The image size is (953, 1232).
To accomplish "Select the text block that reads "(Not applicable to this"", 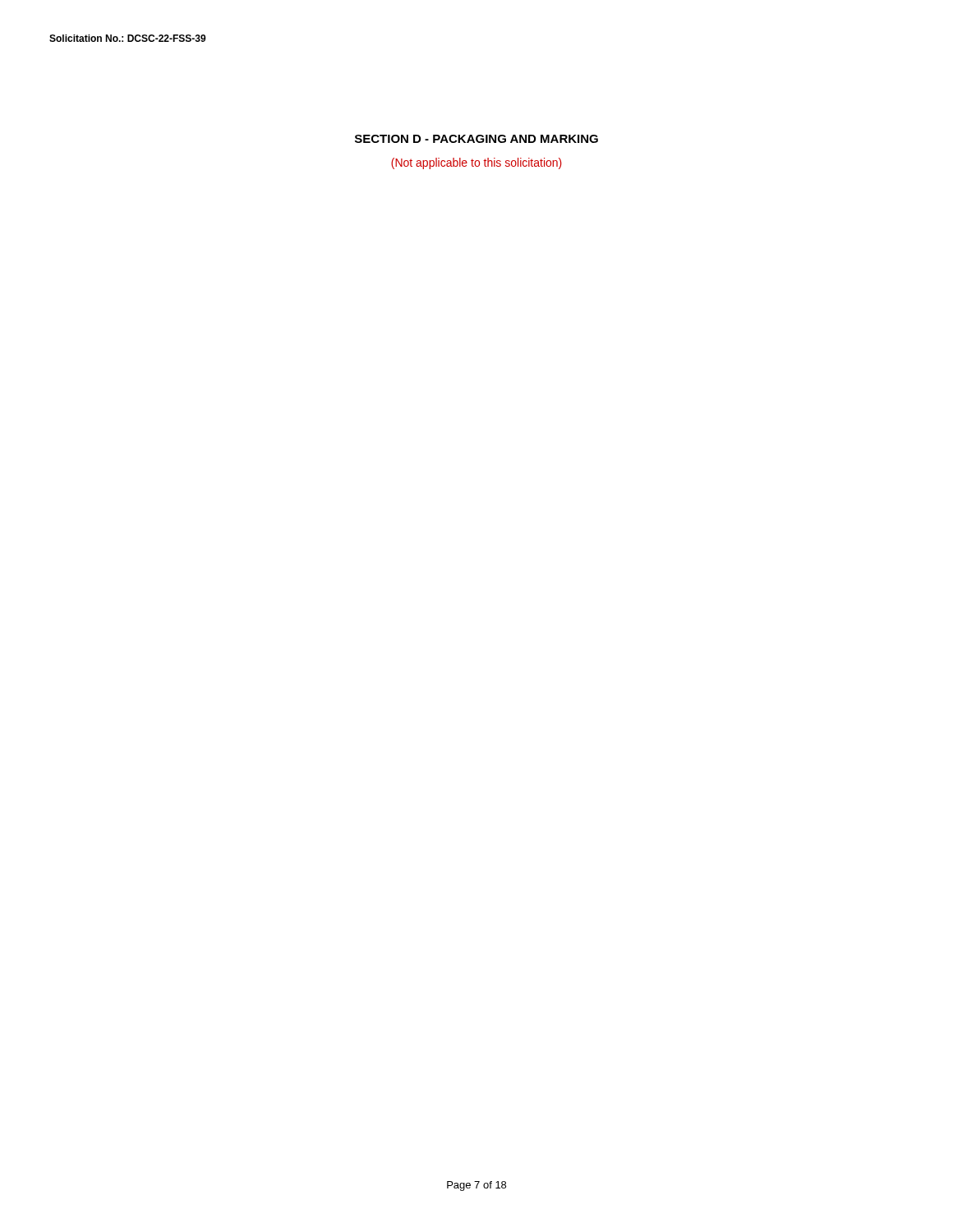I will 476,163.
